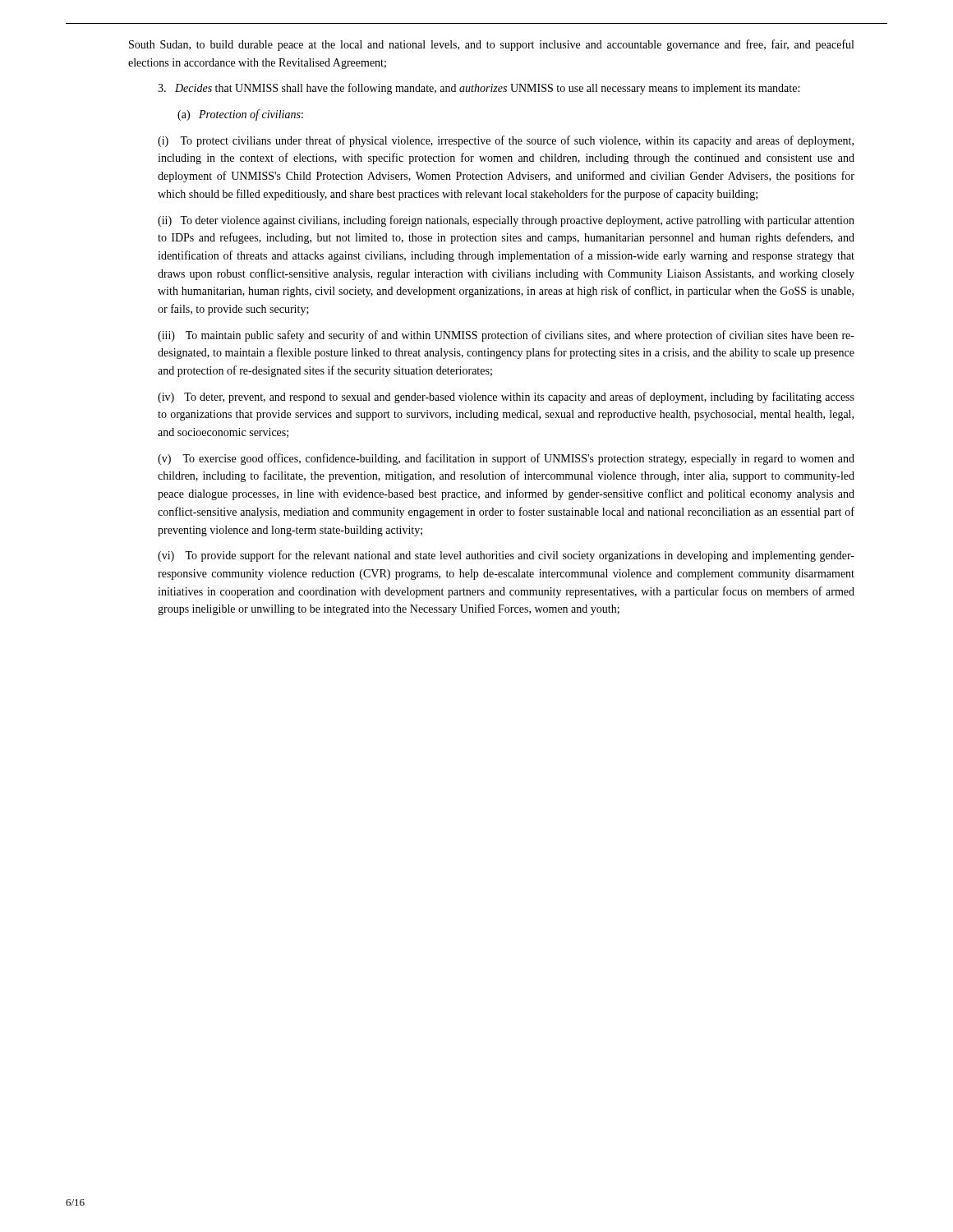This screenshot has width=953, height=1232.
Task: Find the block on this page that starts "(v) To exercise good offices, confidence-building, and"
Action: pos(506,494)
